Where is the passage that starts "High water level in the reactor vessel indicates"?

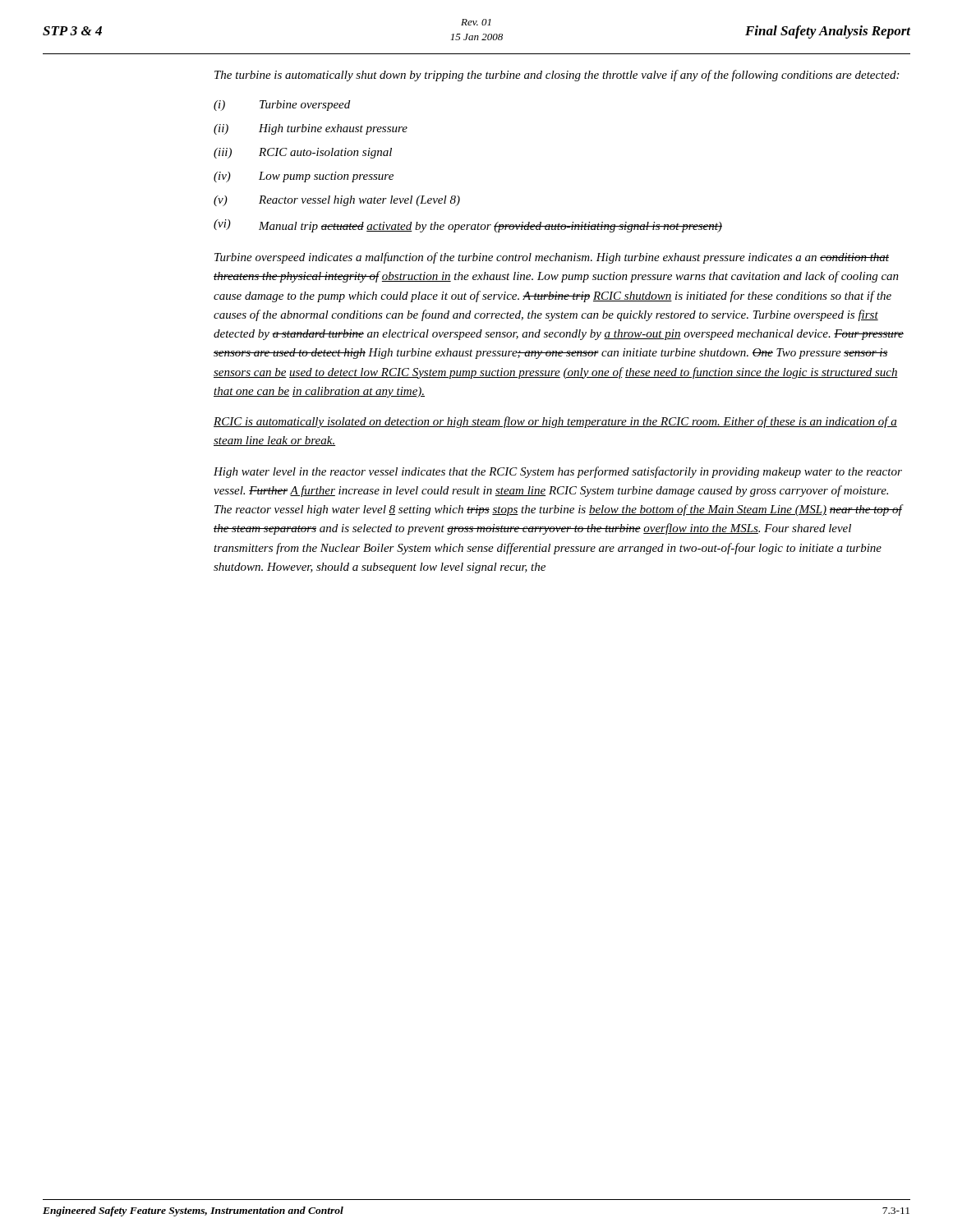click(561, 519)
